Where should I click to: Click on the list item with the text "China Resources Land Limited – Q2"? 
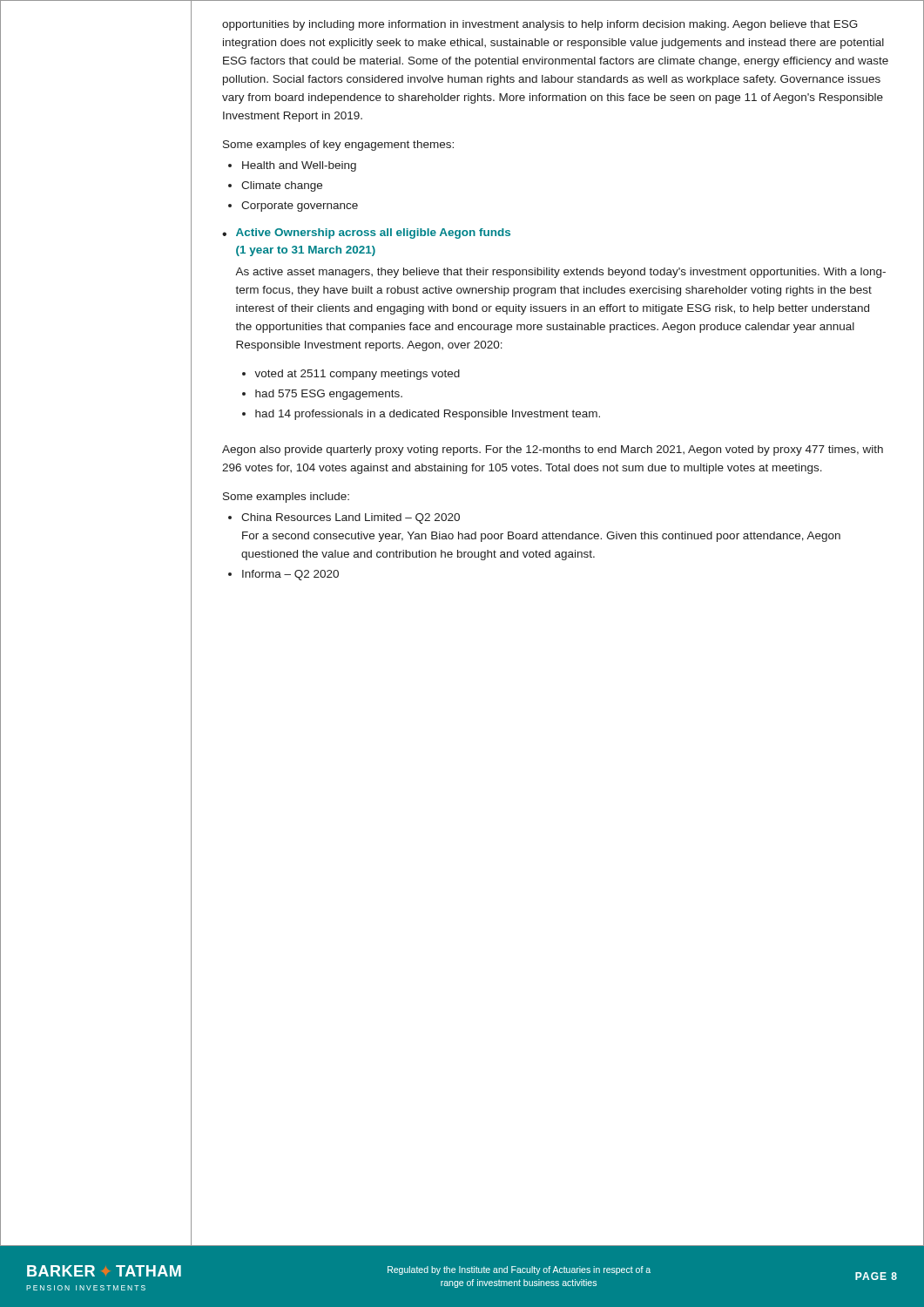(x=541, y=536)
